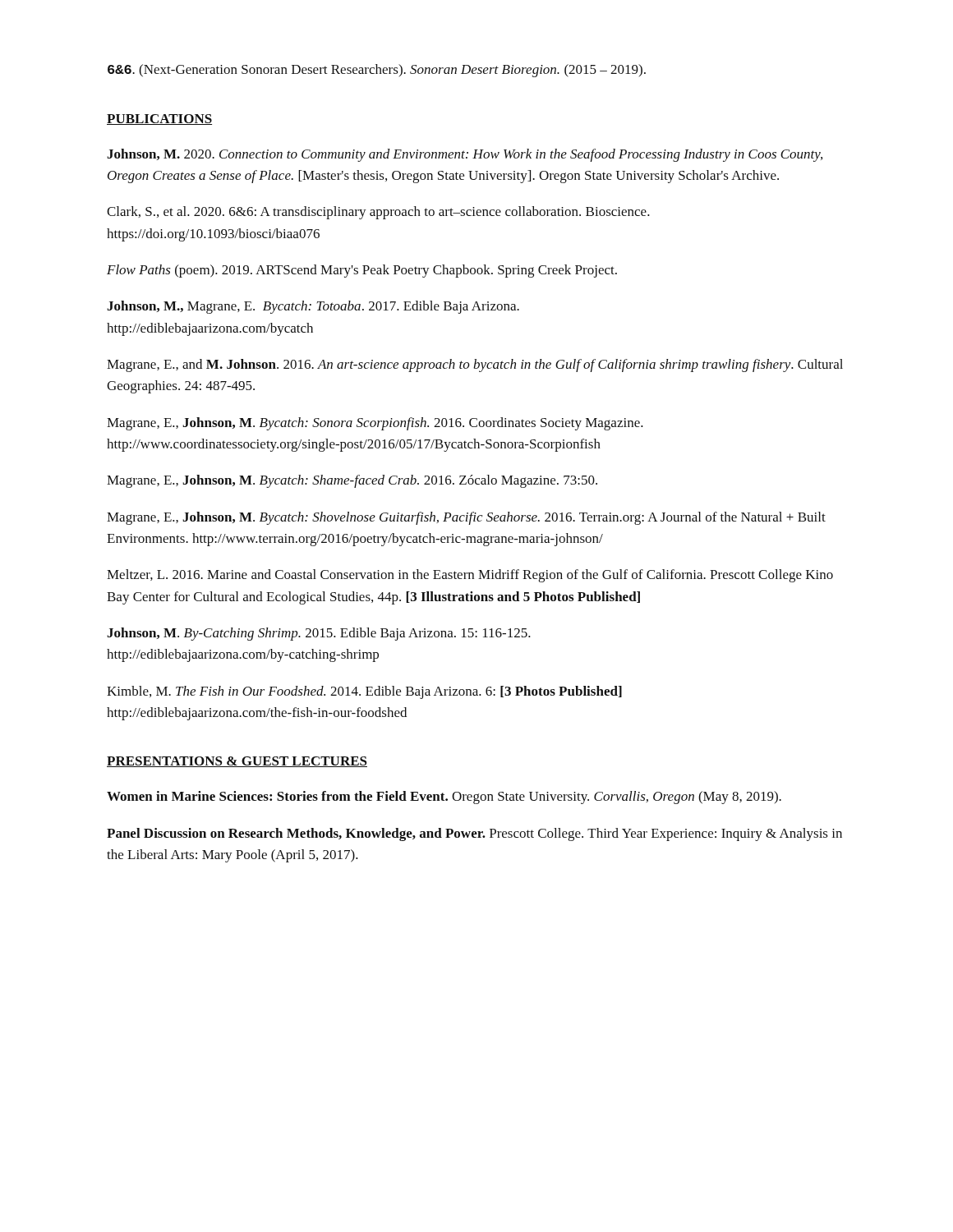953x1232 pixels.
Task: Where is the passage that starts "Johnson, M. By-Catching Shrimp. 2015."?
Action: point(319,644)
